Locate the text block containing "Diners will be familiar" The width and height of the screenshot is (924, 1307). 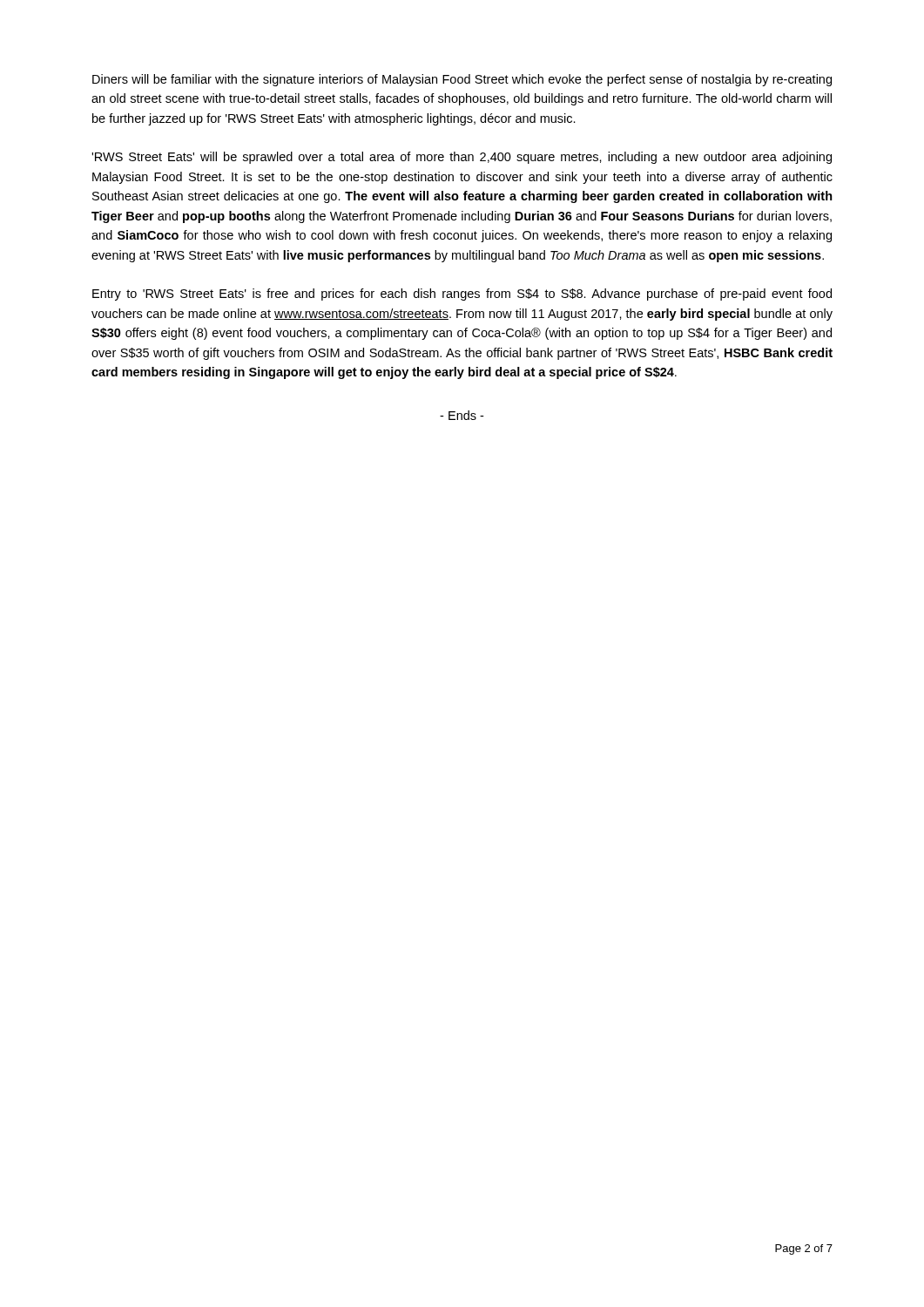462,99
